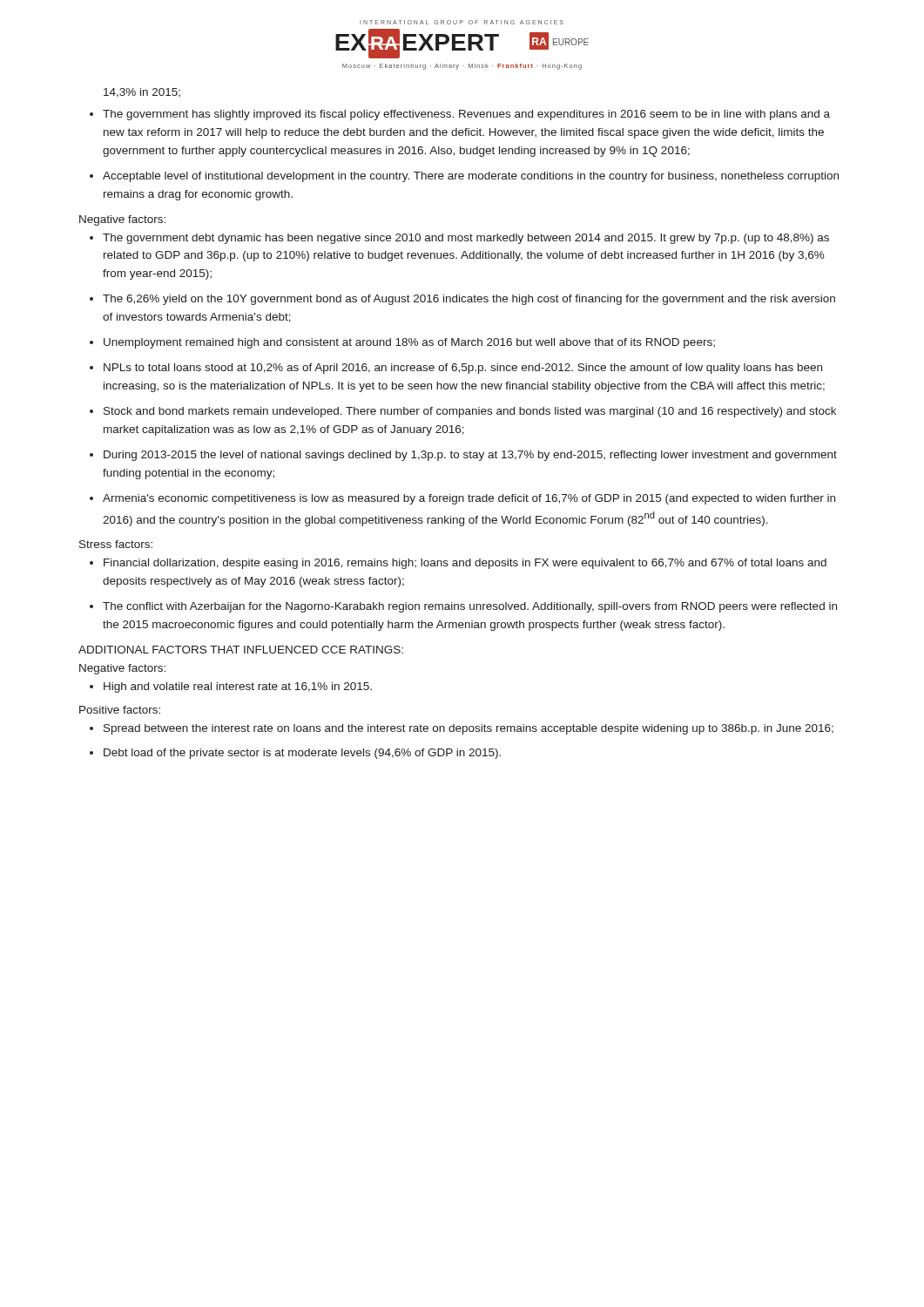Viewport: 924px width, 1307px height.
Task: Navigate to the text block starting "Acceptable level of institutional development"
Action: (x=471, y=184)
